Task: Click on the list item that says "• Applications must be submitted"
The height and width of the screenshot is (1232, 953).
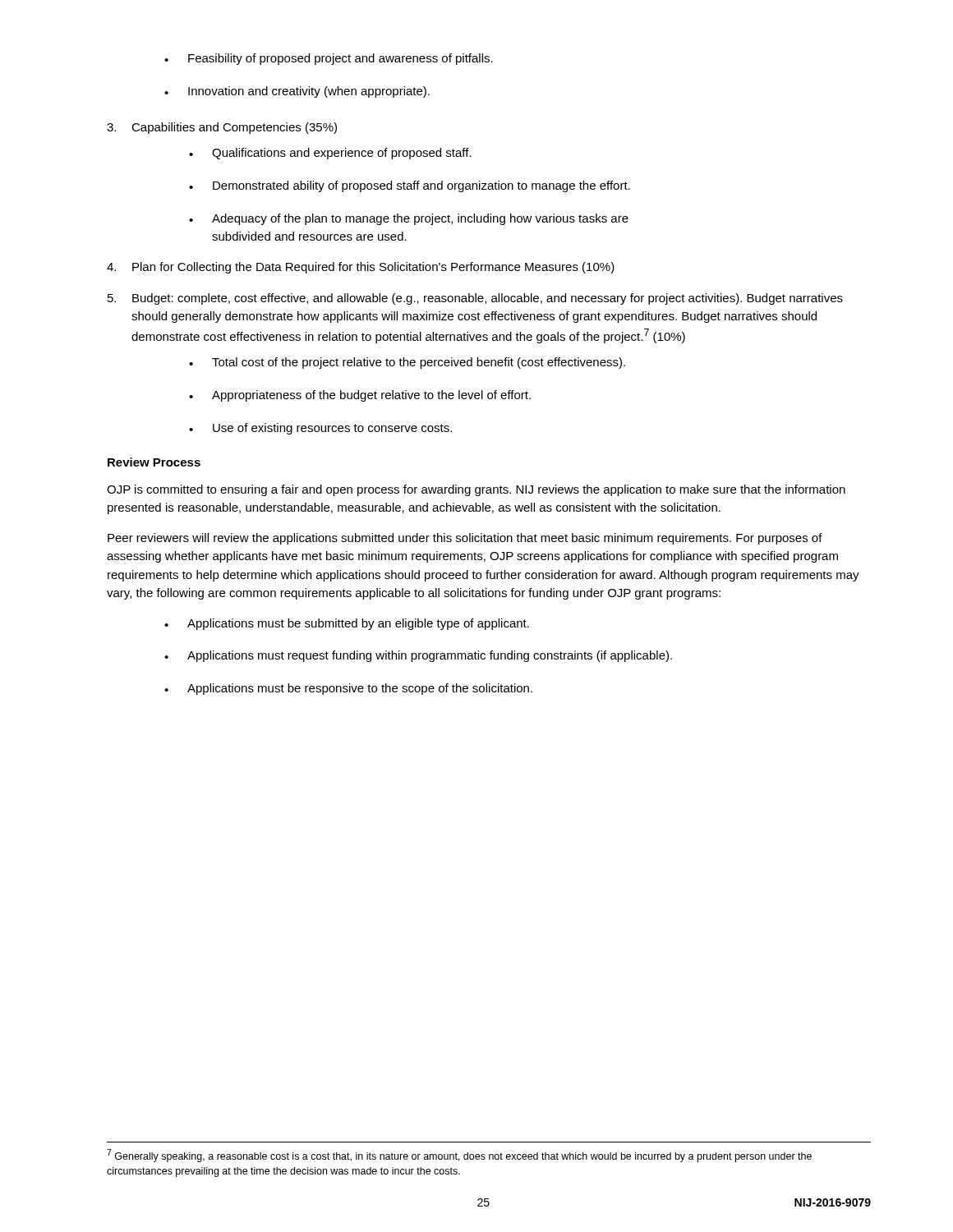Action: click(x=518, y=624)
